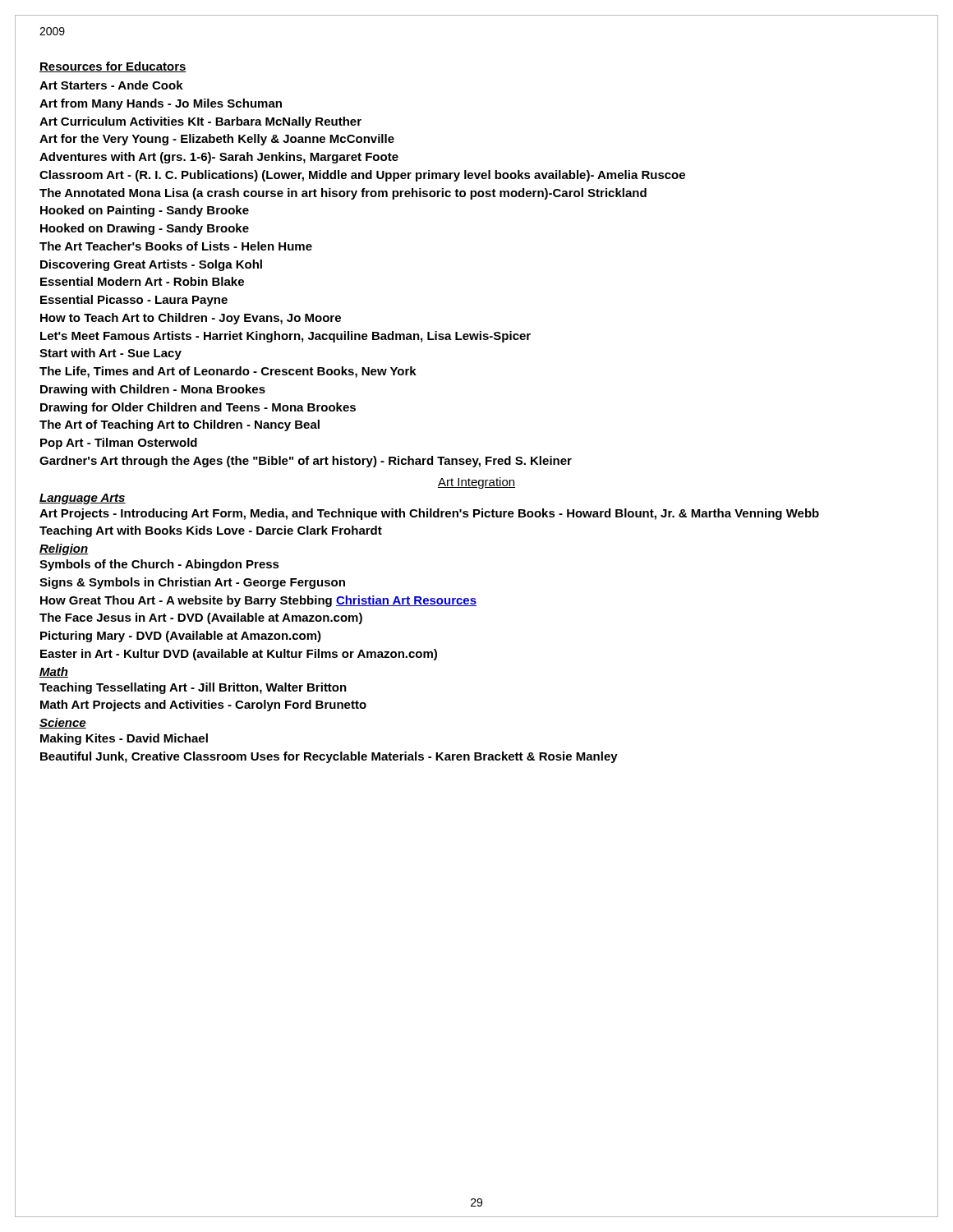Find the text block that reads "Art Starters - Ande Cook Art from Many"
Viewport: 953px width, 1232px height.
click(x=111, y=85)
